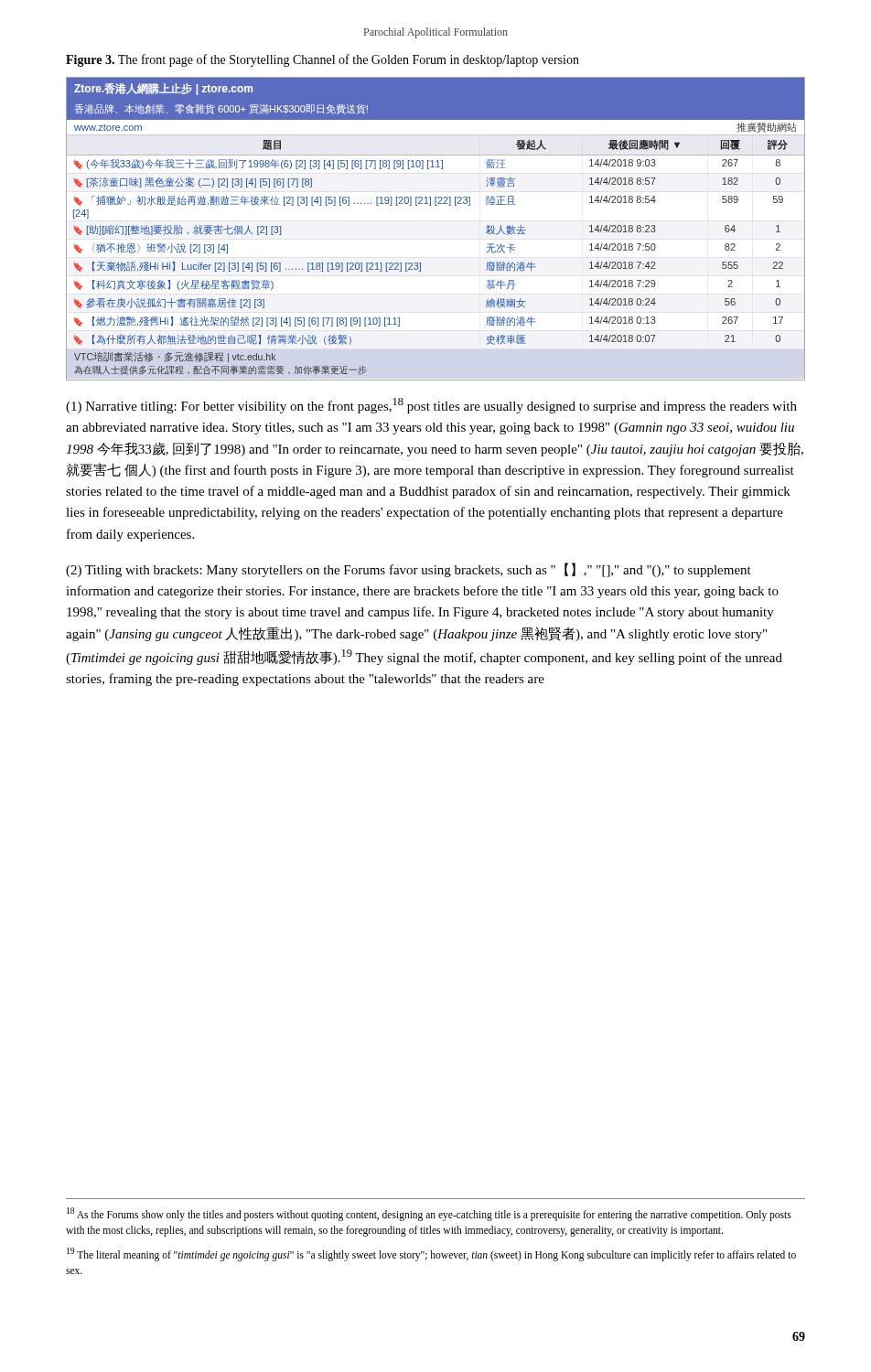Point to the caption beginning "Figure 3. The front page of the Storytelling"
Viewport: 871px width, 1372px height.
[x=322, y=60]
